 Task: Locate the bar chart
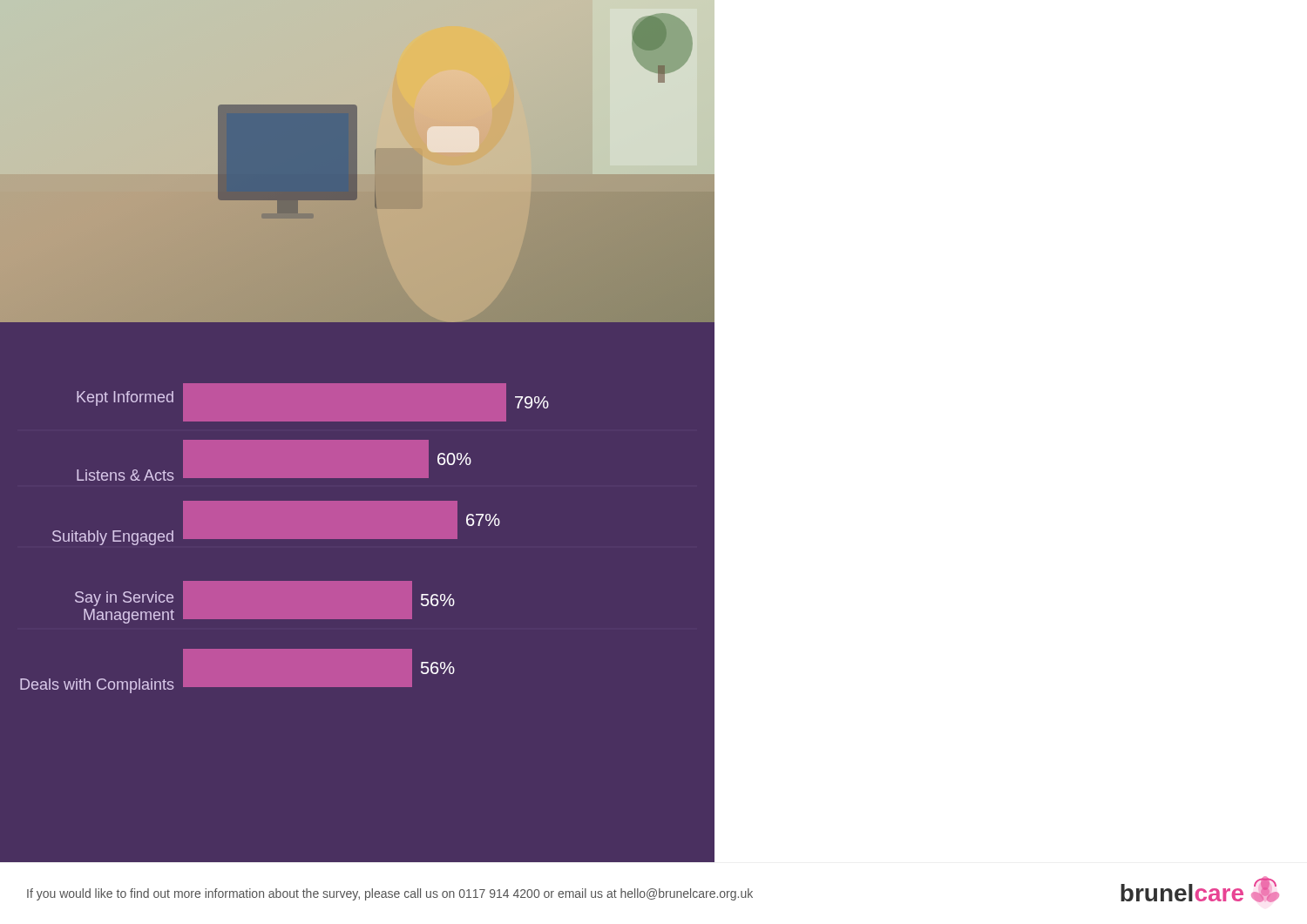[357, 592]
